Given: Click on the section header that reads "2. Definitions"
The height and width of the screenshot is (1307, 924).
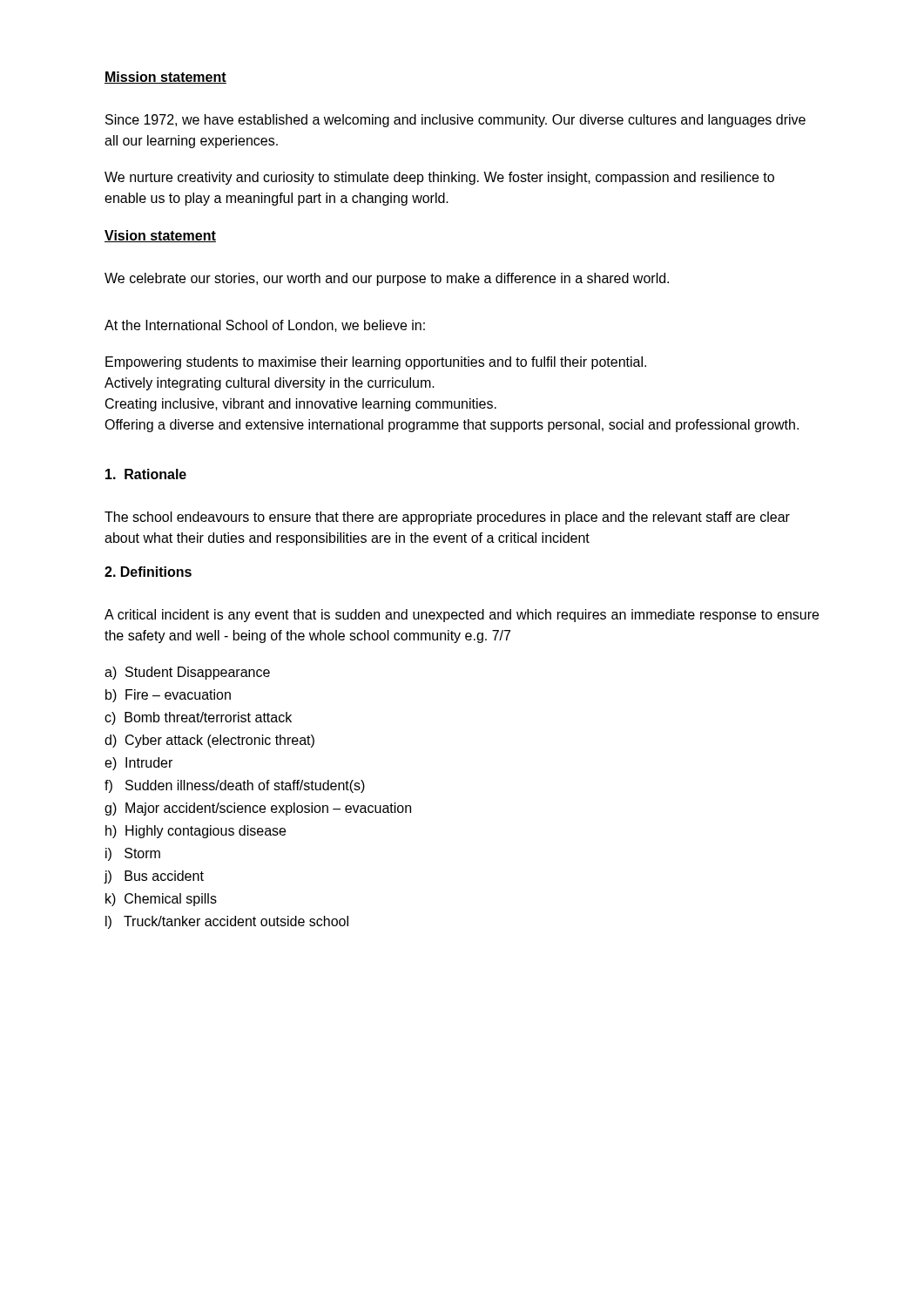Looking at the screenshot, I should click(148, 572).
